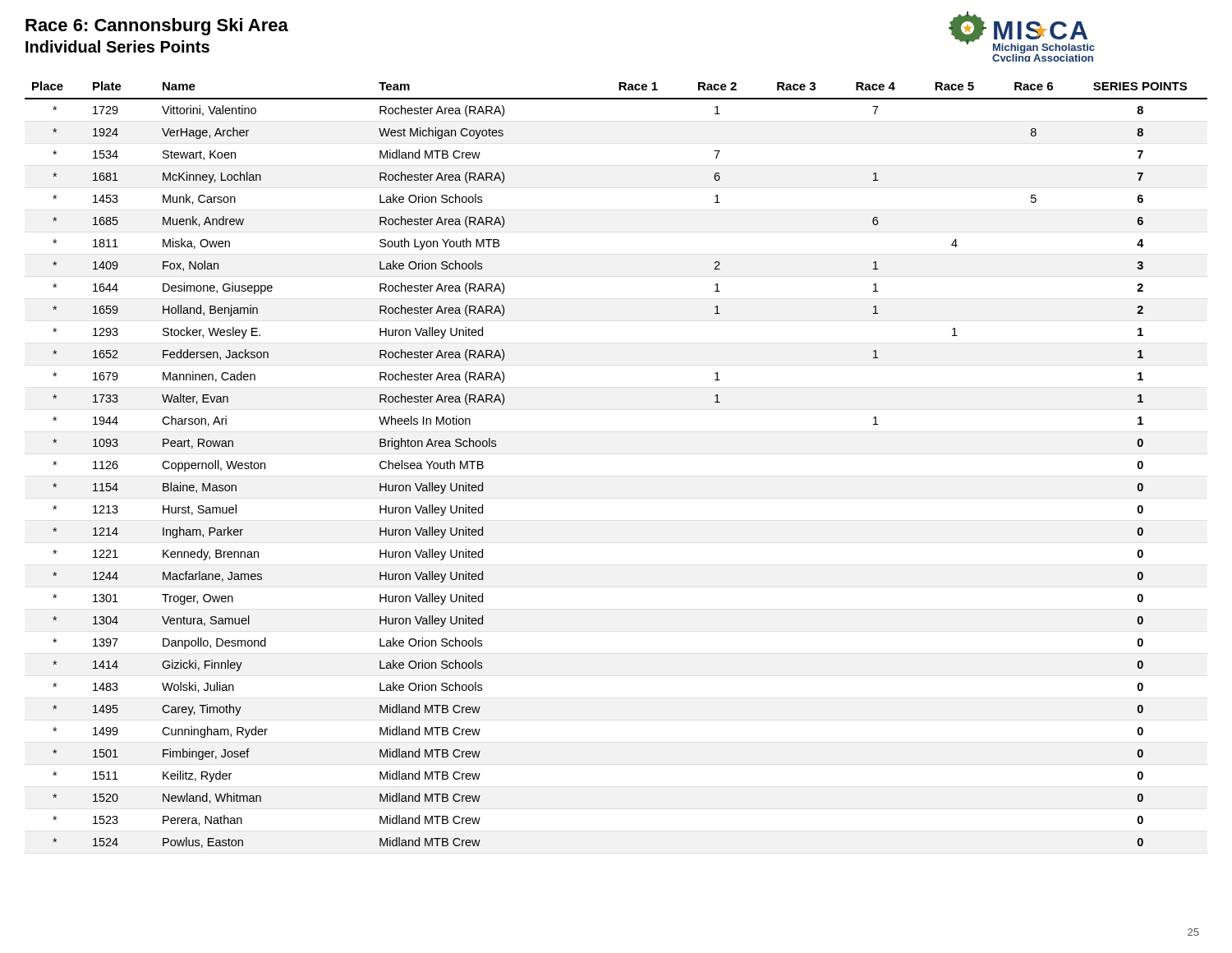Click on the logo
The width and height of the screenshot is (1232, 953).
click(x=1076, y=35)
